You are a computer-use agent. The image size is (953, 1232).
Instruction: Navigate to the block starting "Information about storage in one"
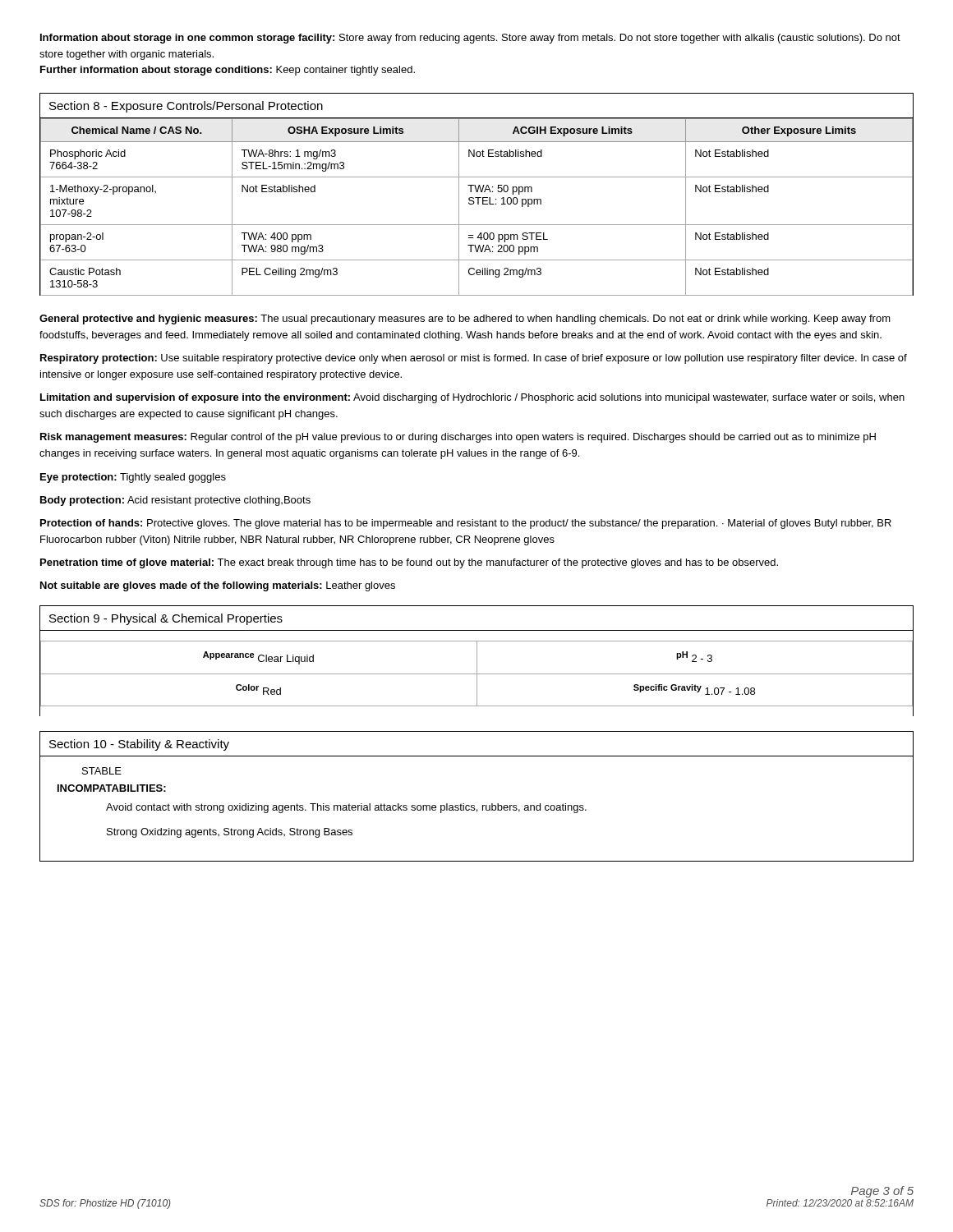[470, 53]
